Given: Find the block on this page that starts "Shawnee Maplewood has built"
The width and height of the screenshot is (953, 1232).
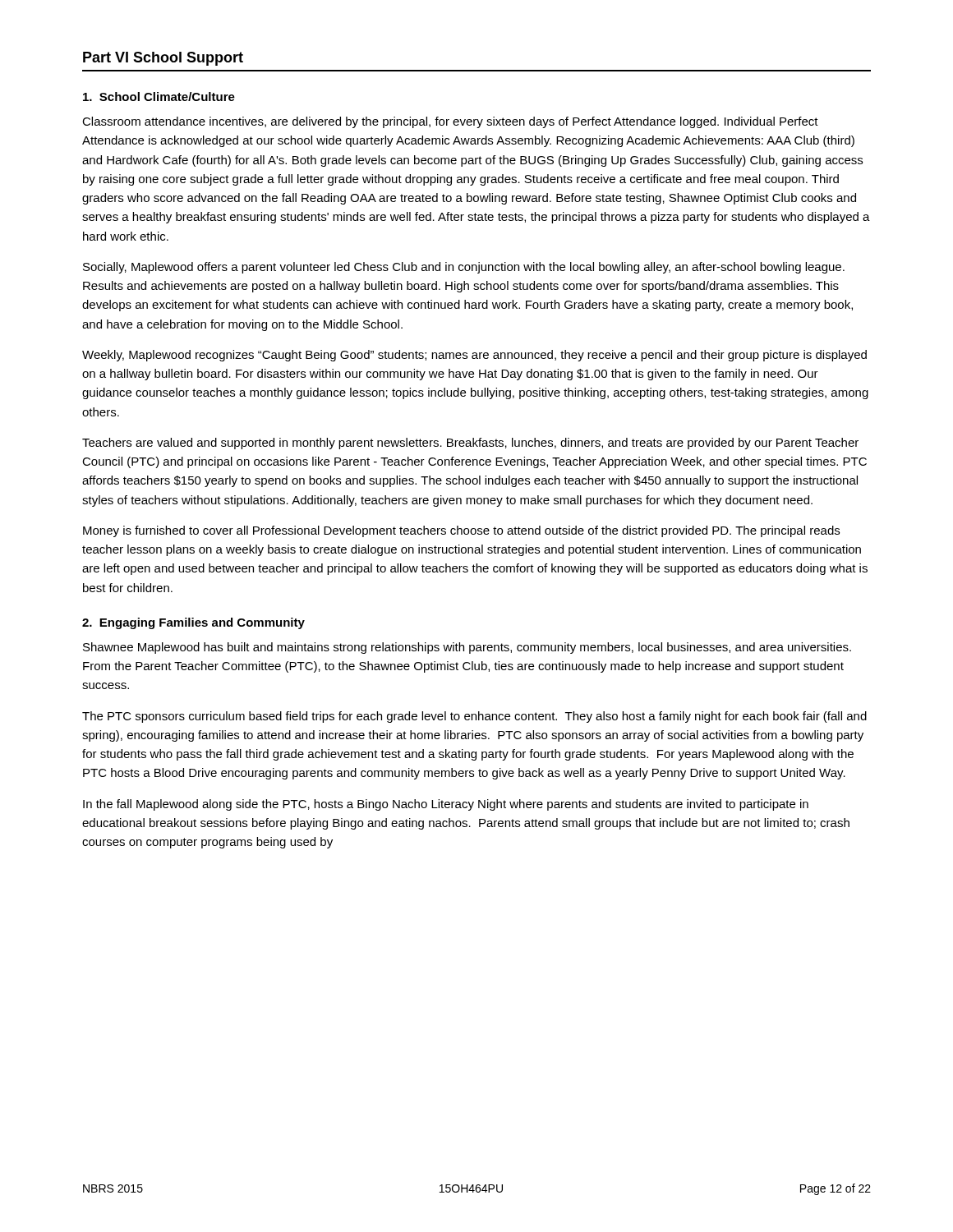Looking at the screenshot, I should pyautogui.click(x=469, y=666).
